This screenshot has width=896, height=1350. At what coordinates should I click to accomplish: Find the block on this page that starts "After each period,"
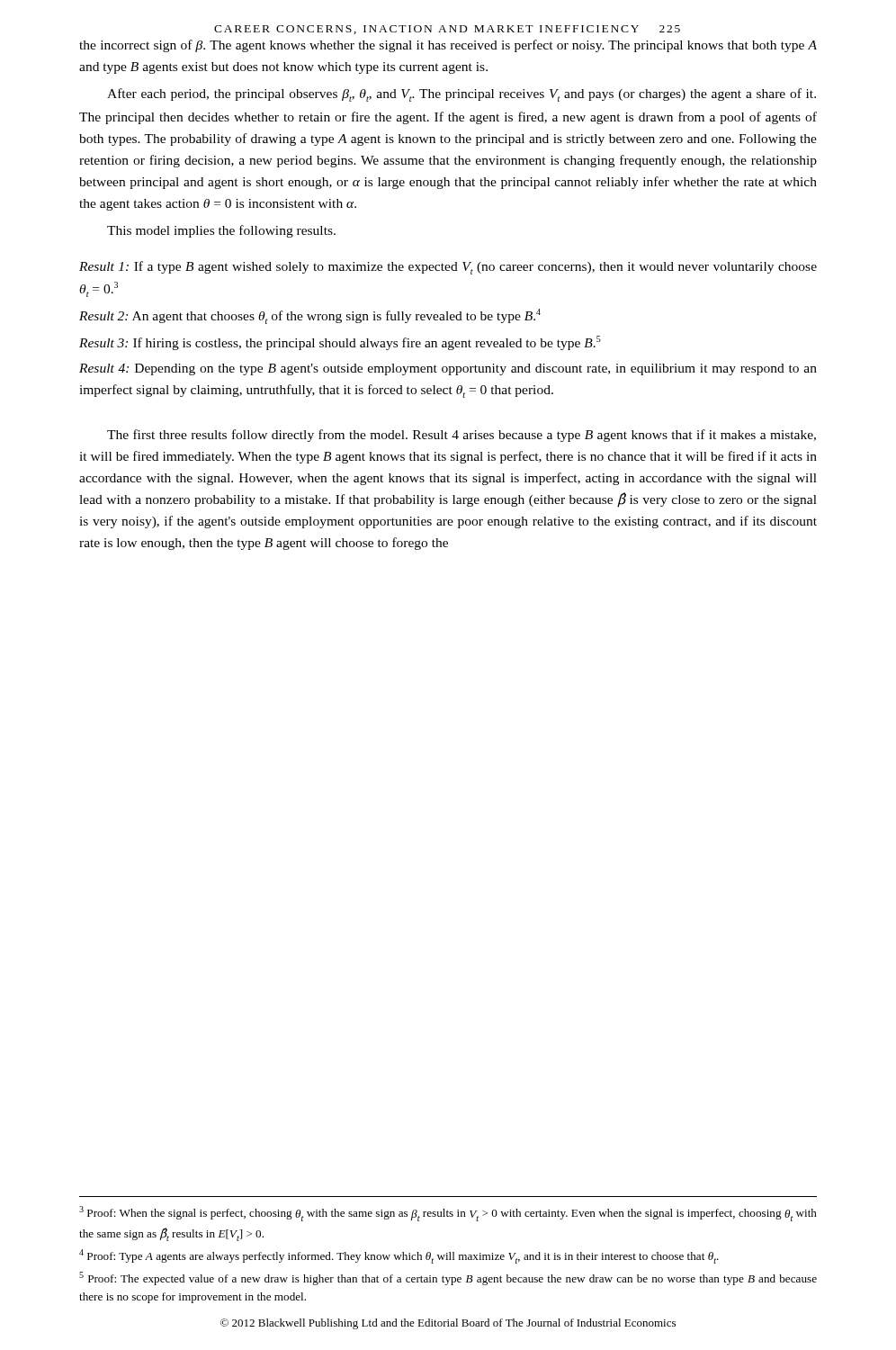tap(448, 148)
